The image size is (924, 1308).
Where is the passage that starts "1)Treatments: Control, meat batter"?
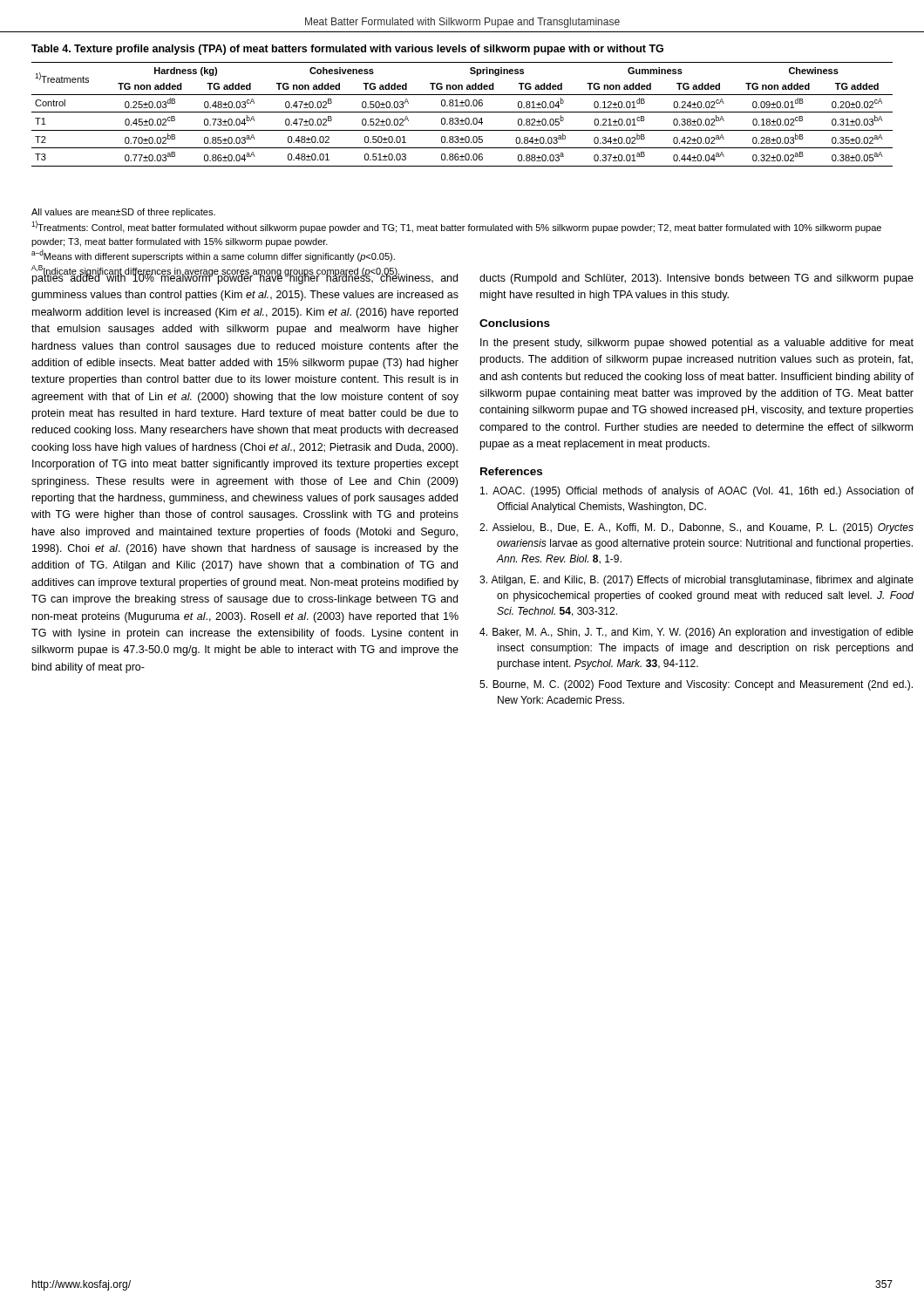[x=457, y=233]
